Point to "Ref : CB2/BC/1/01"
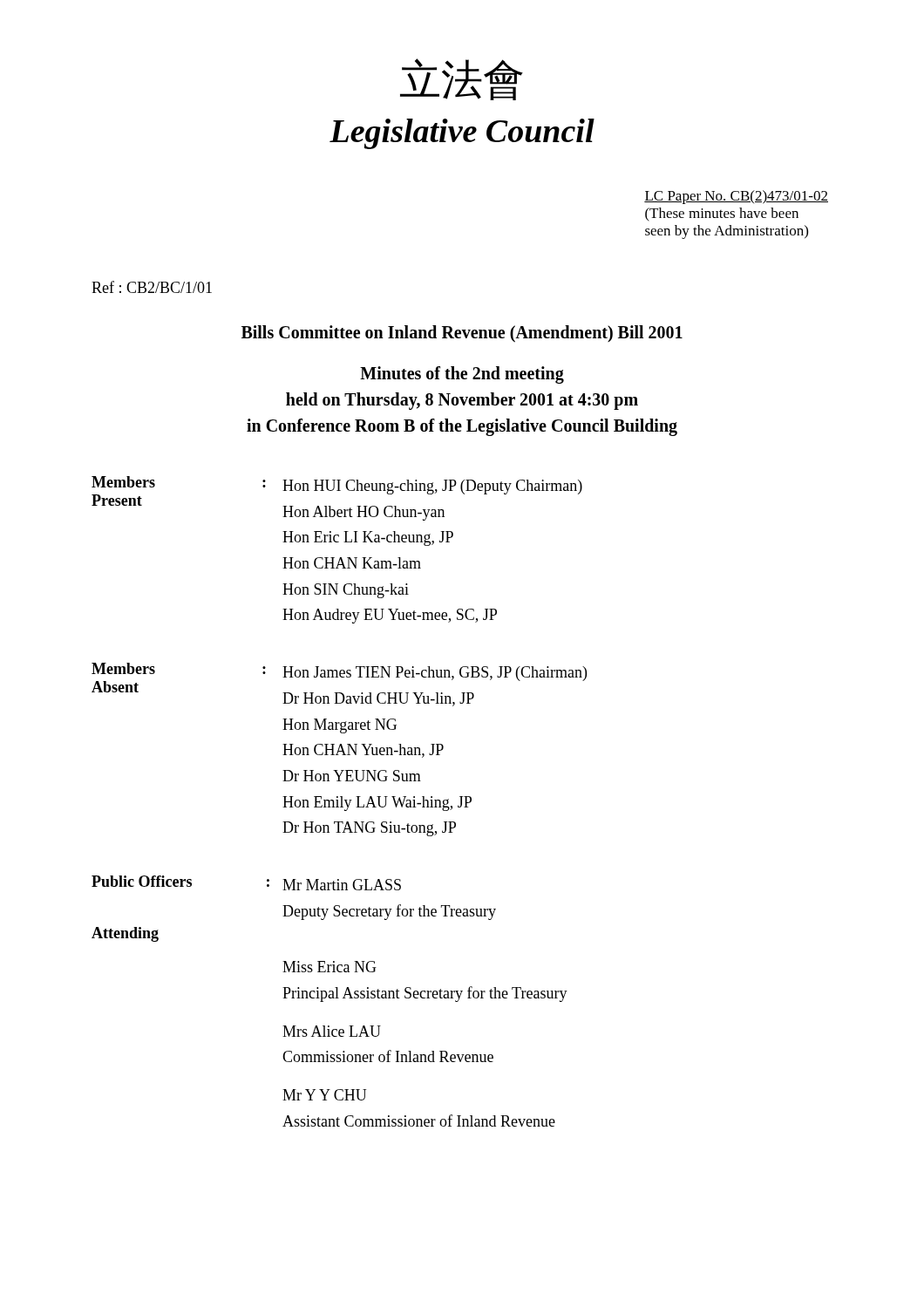This screenshot has height=1308, width=924. [152, 288]
